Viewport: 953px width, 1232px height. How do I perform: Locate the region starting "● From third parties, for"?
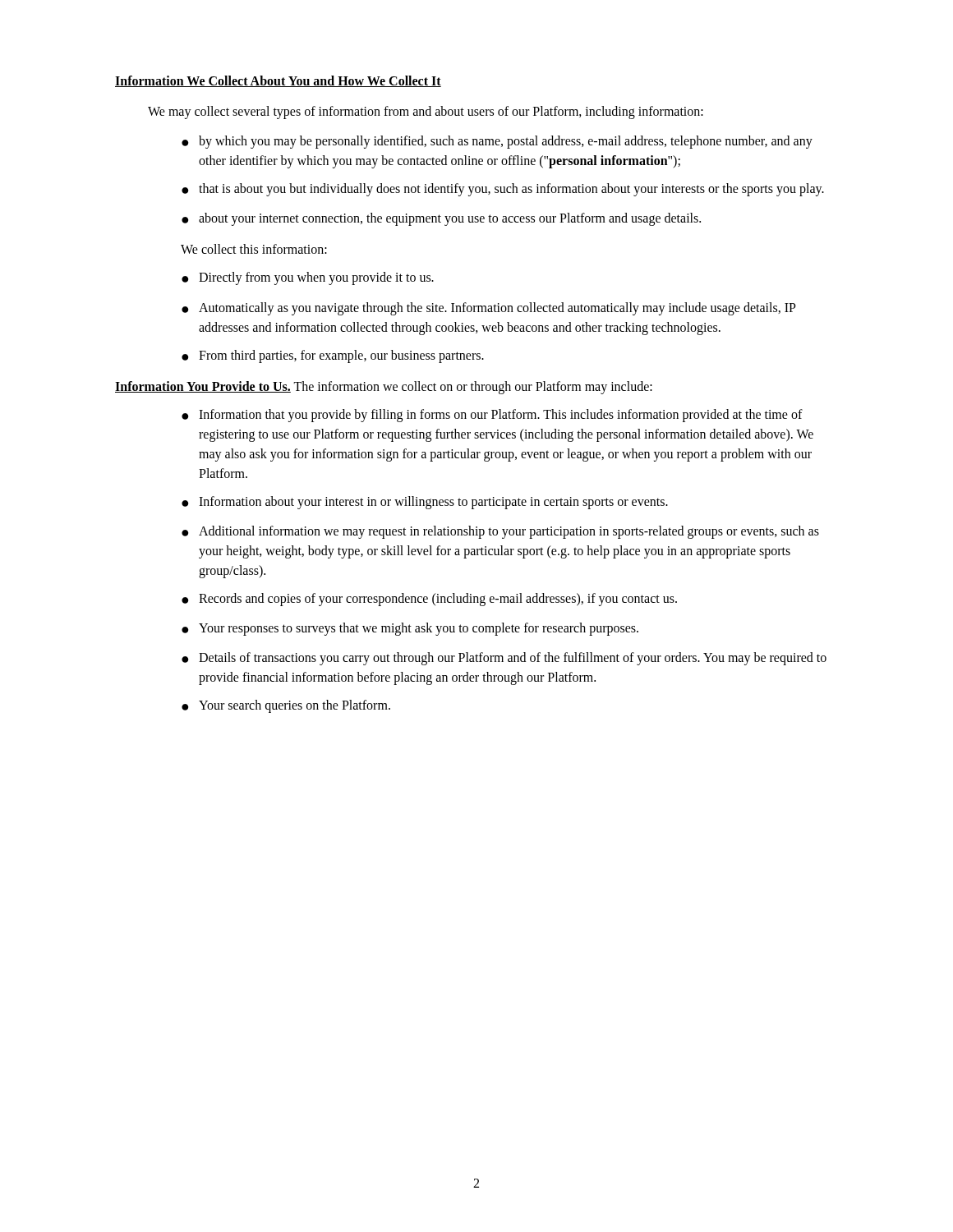(333, 356)
